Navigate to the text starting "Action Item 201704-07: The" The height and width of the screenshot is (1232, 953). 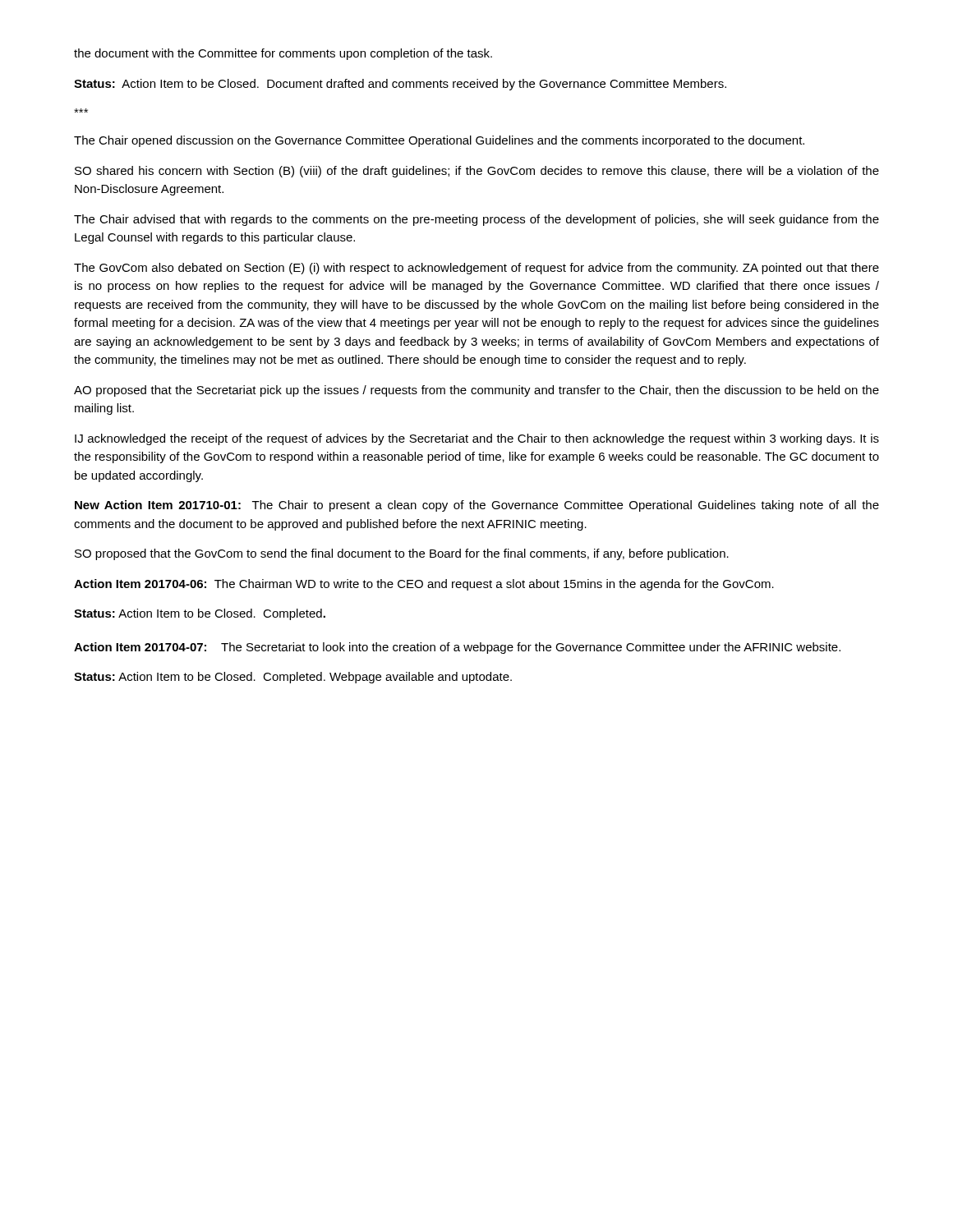click(476, 647)
